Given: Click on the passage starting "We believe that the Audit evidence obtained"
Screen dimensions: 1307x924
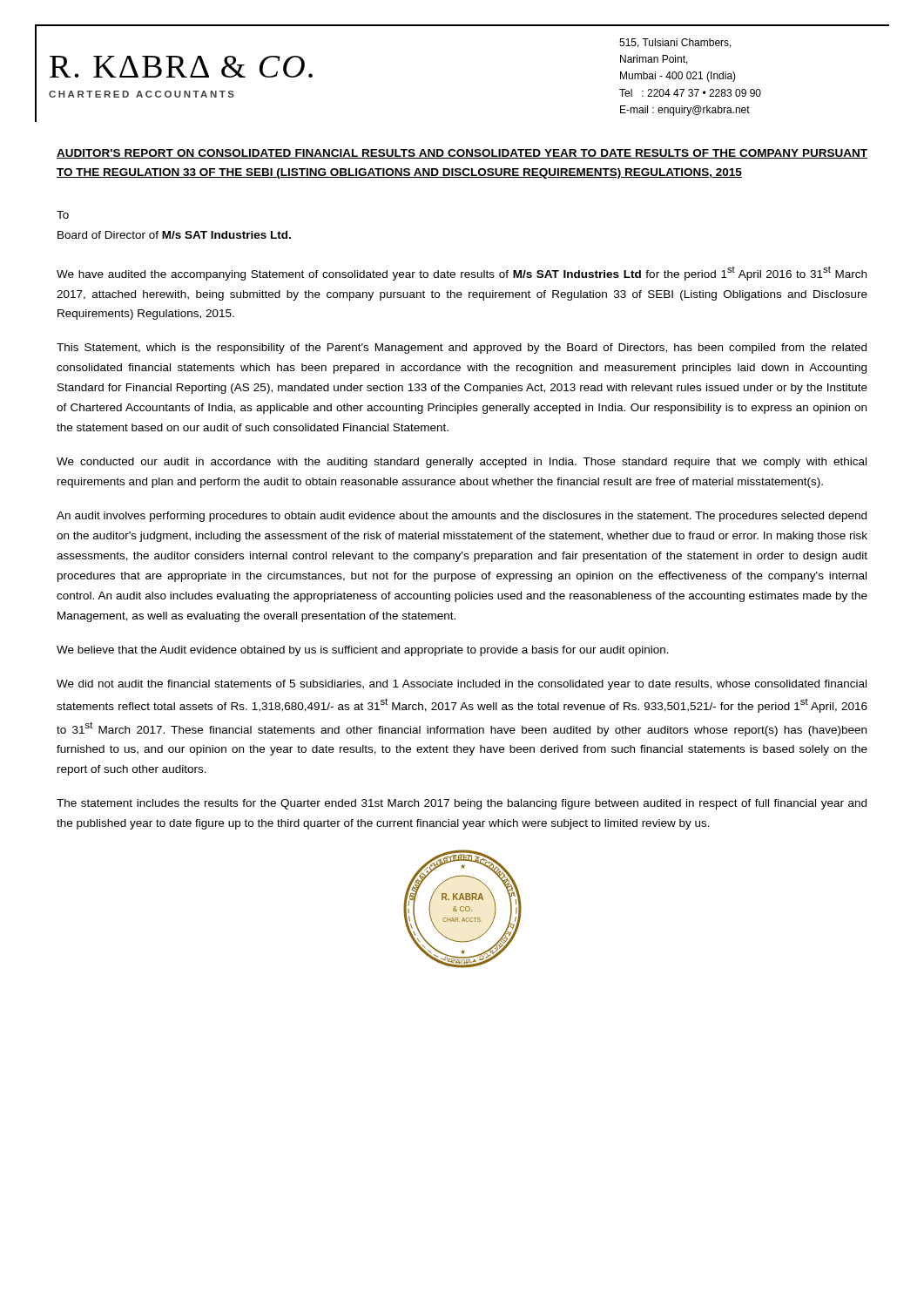Looking at the screenshot, I should pos(363,649).
